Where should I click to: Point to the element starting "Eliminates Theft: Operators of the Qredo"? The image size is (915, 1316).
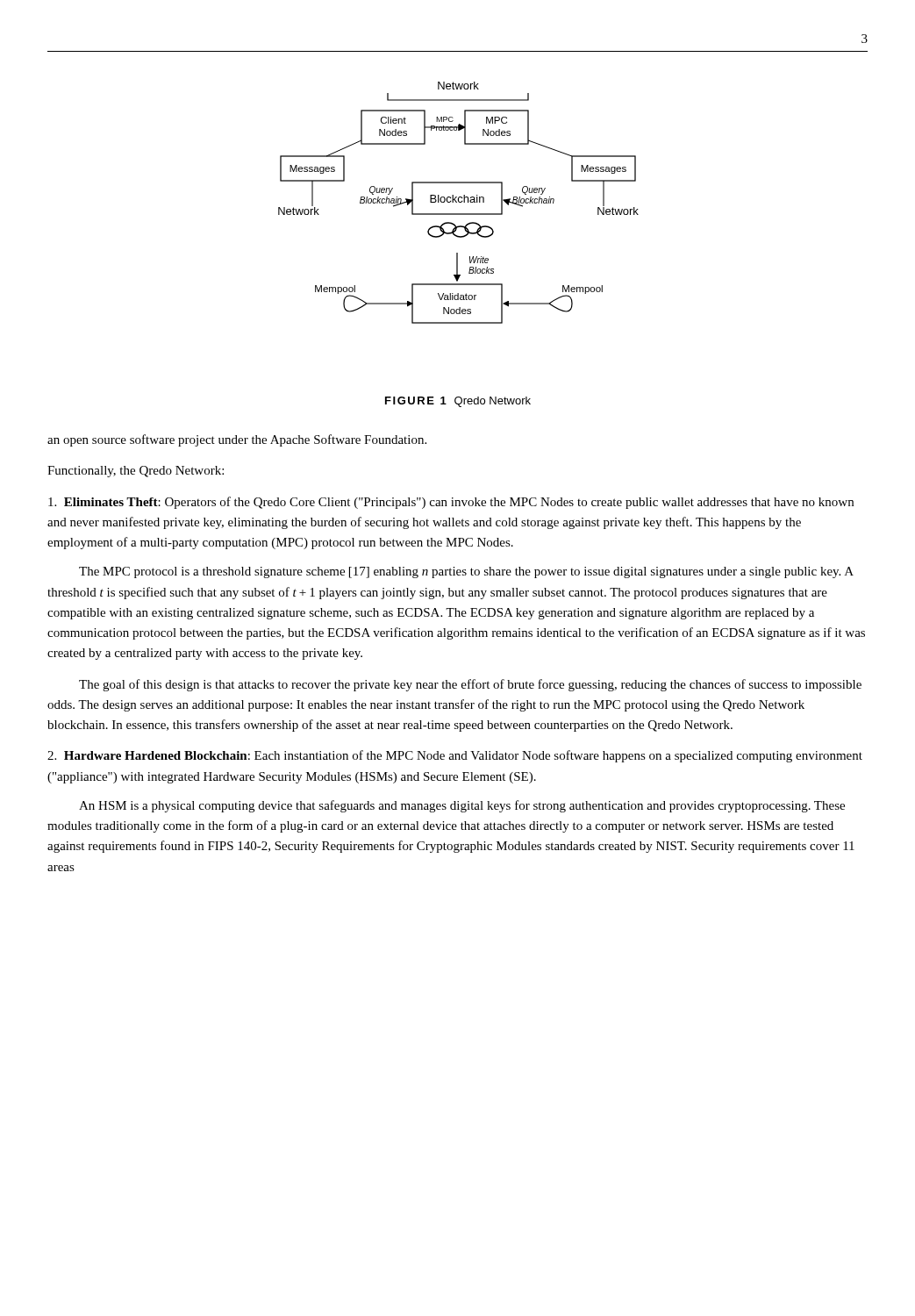click(x=458, y=522)
